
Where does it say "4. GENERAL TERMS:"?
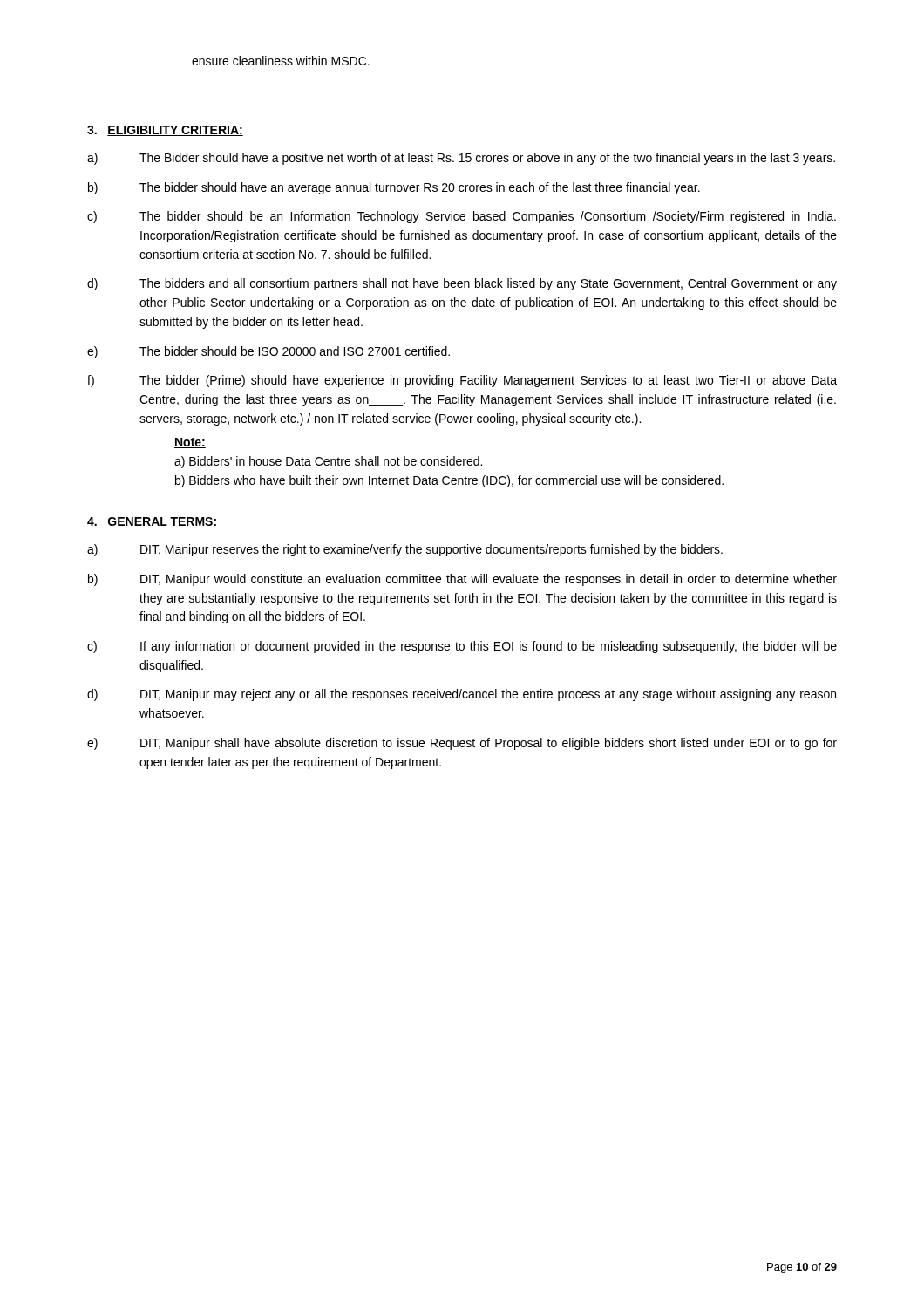[152, 522]
